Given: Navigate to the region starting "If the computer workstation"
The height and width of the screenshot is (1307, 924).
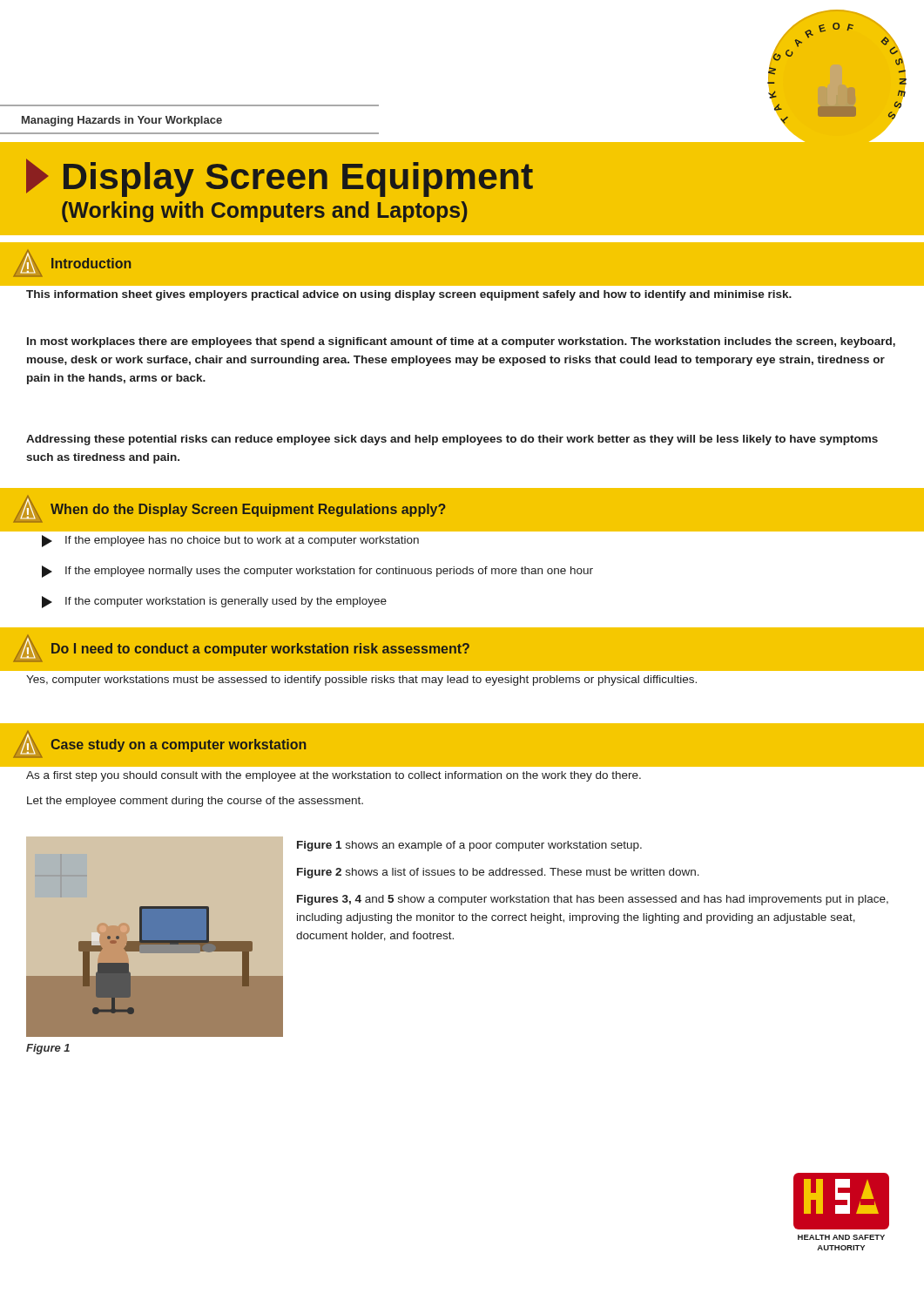Looking at the screenshot, I should tap(214, 602).
